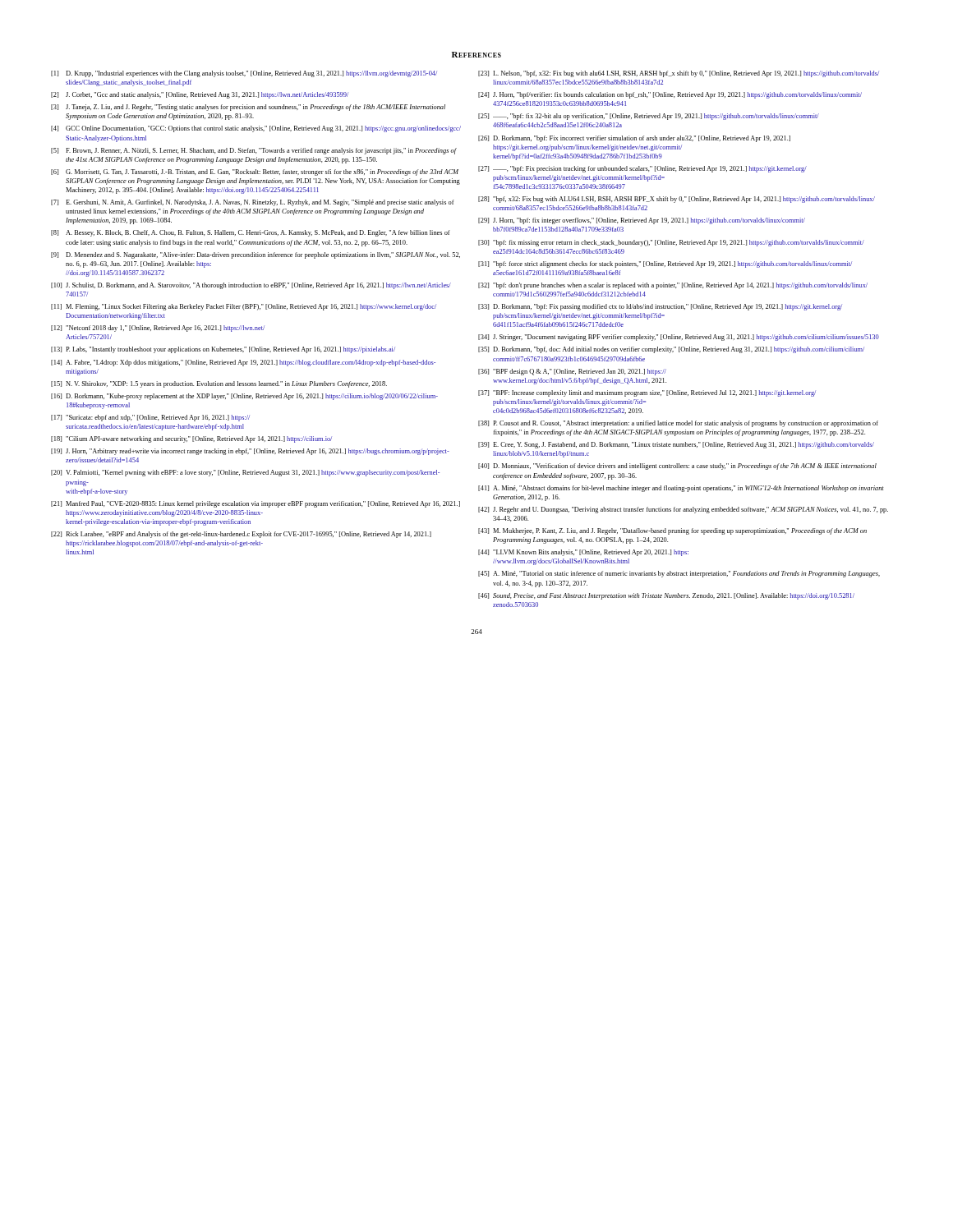Point to the element starting "[37] "BPF: Increase complexity limit"
Screen dimensions: 1232x953
tap(647, 402)
